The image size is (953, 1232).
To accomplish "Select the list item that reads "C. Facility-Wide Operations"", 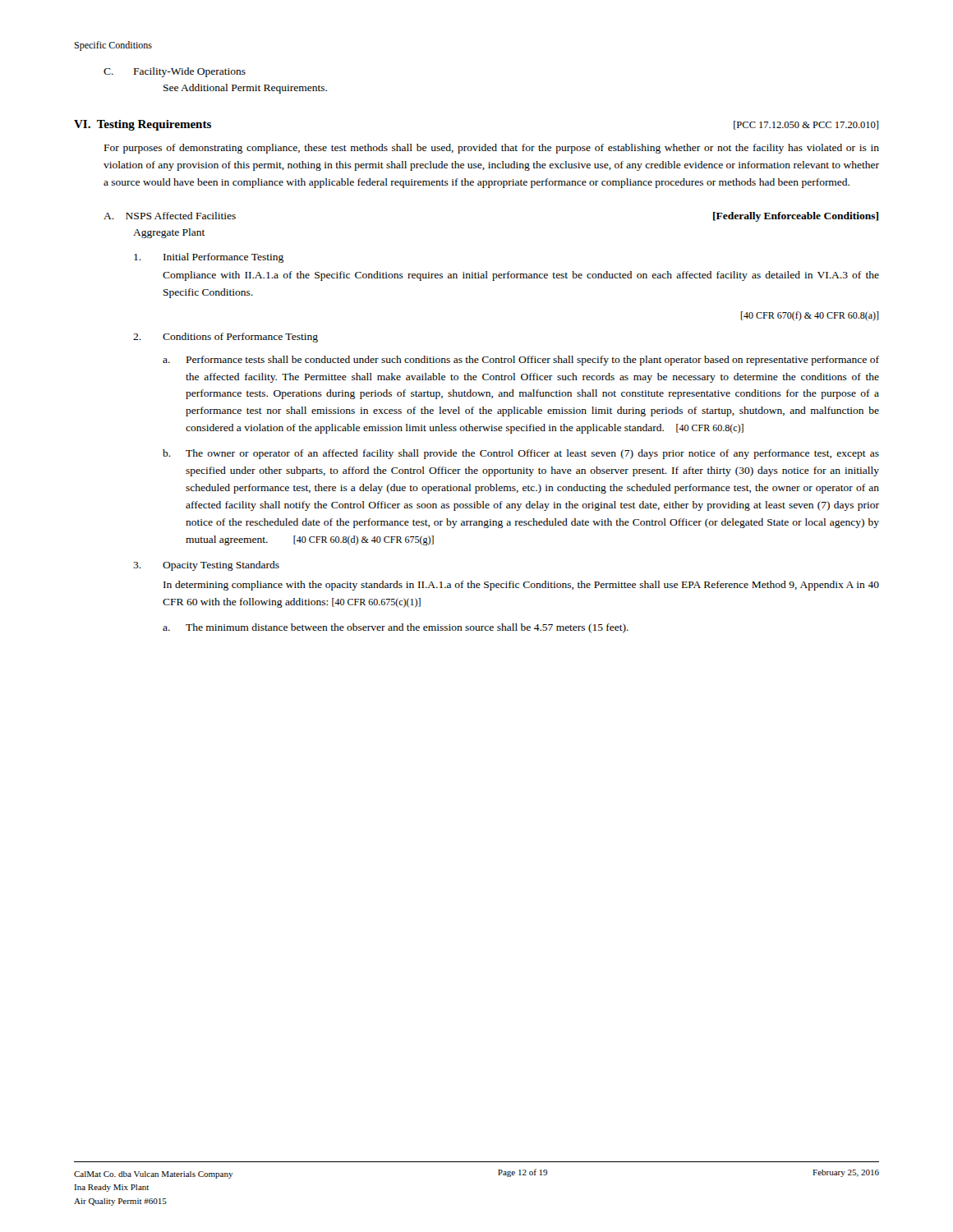I will pos(175,71).
